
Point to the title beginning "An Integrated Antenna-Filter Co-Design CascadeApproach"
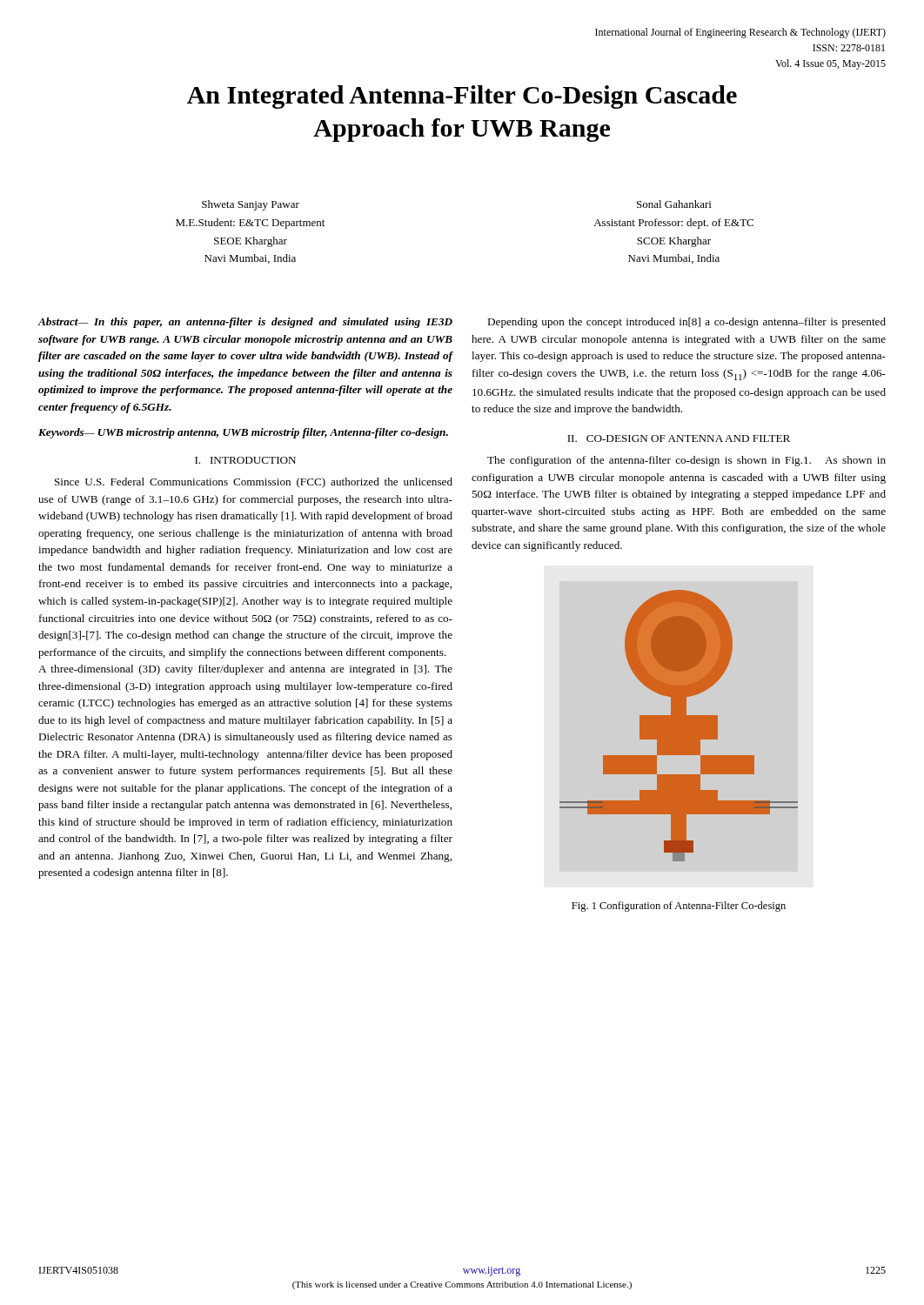coord(462,111)
